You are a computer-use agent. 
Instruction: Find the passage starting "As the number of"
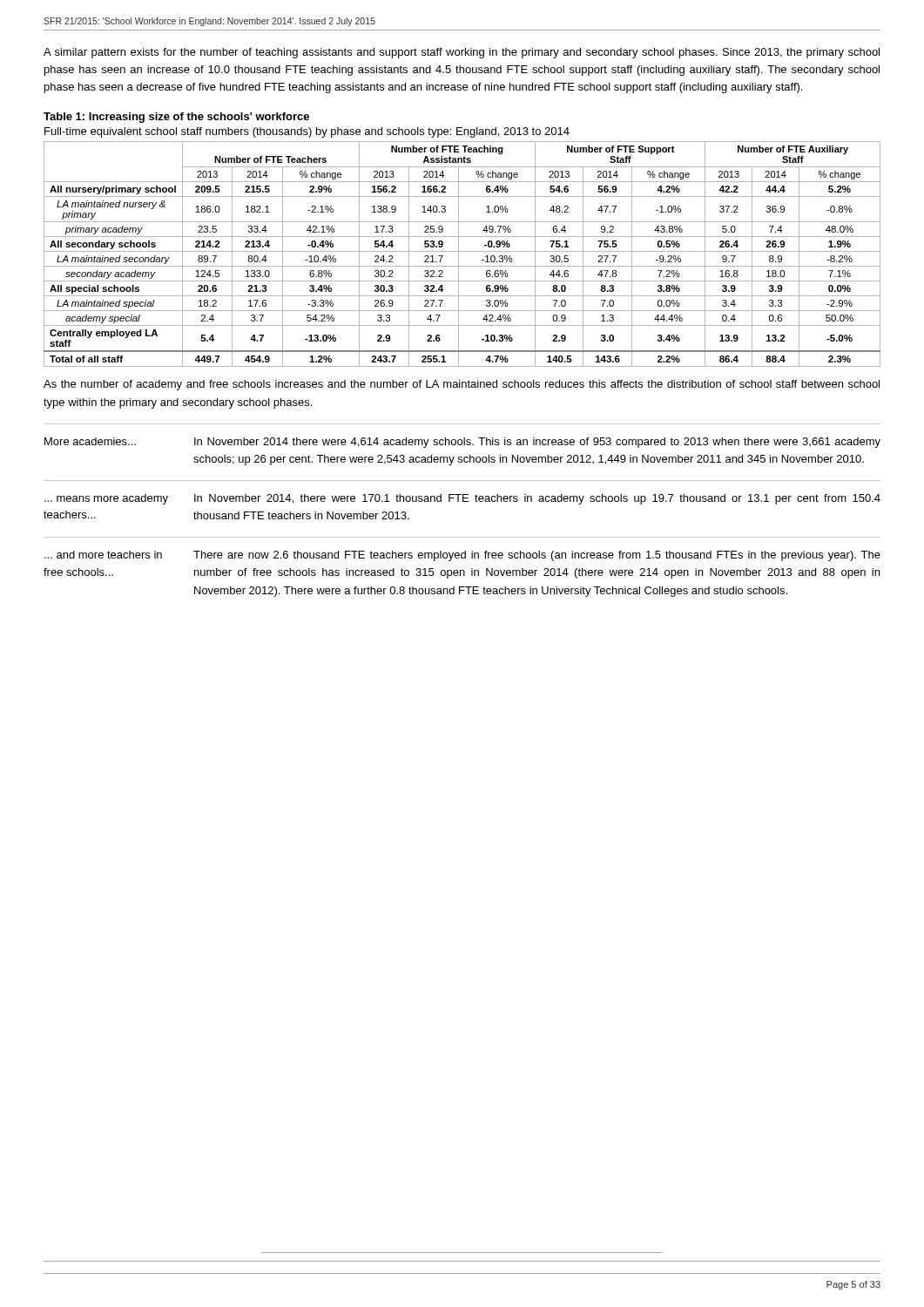coord(462,393)
